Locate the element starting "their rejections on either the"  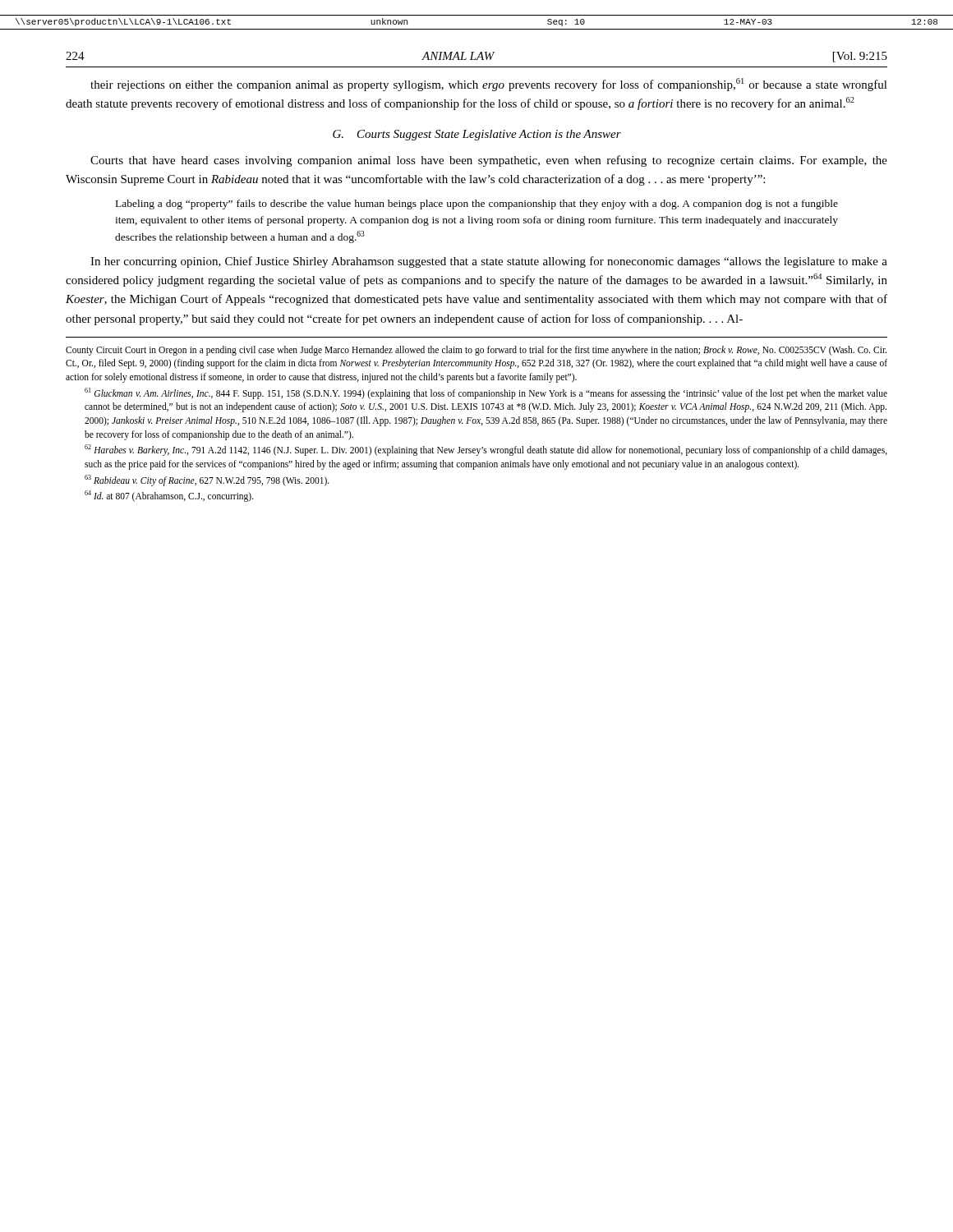tap(476, 95)
